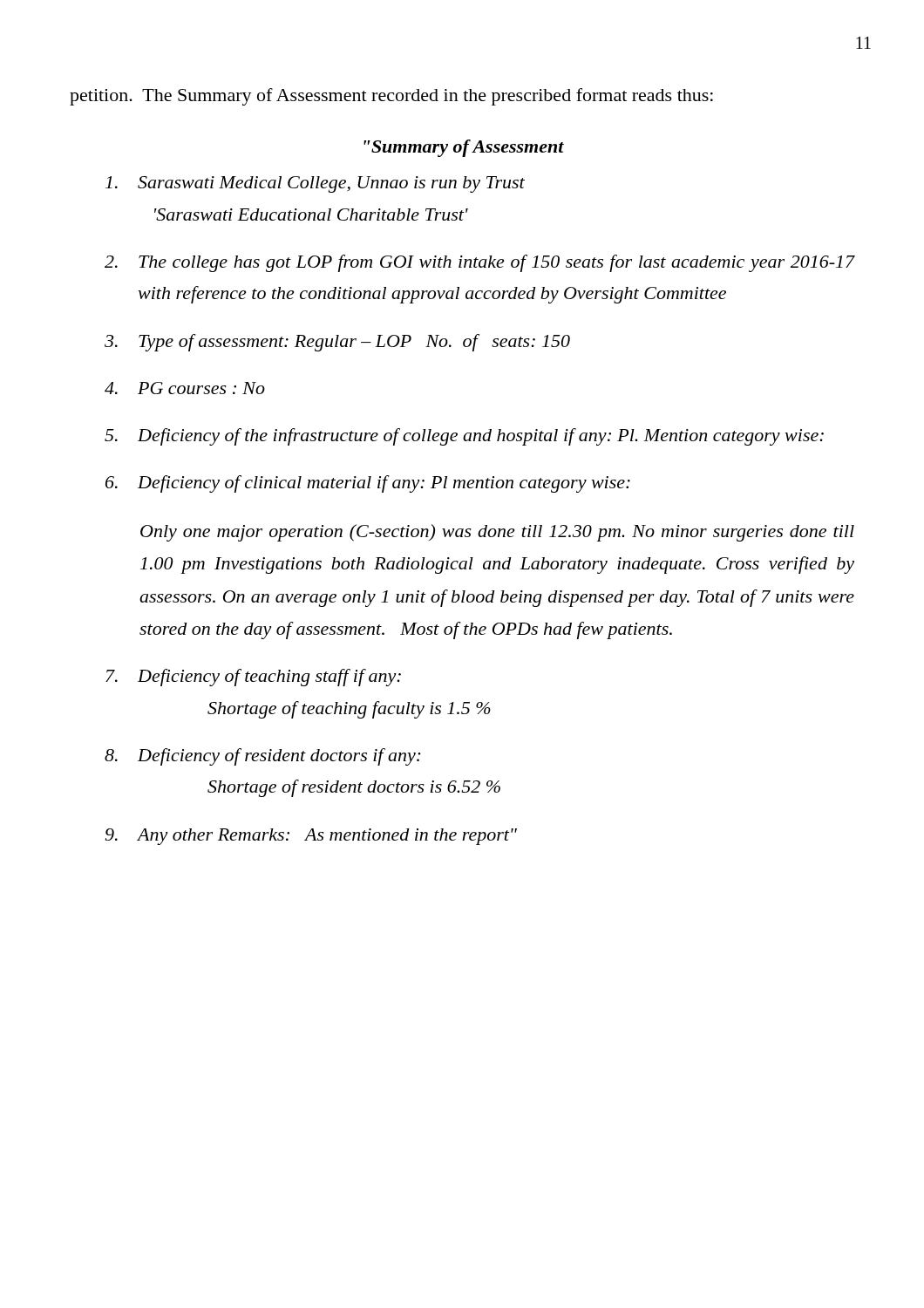The height and width of the screenshot is (1308, 924).
Task: Select the list item that reads "4. PG courses : No"
Action: tap(185, 388)
